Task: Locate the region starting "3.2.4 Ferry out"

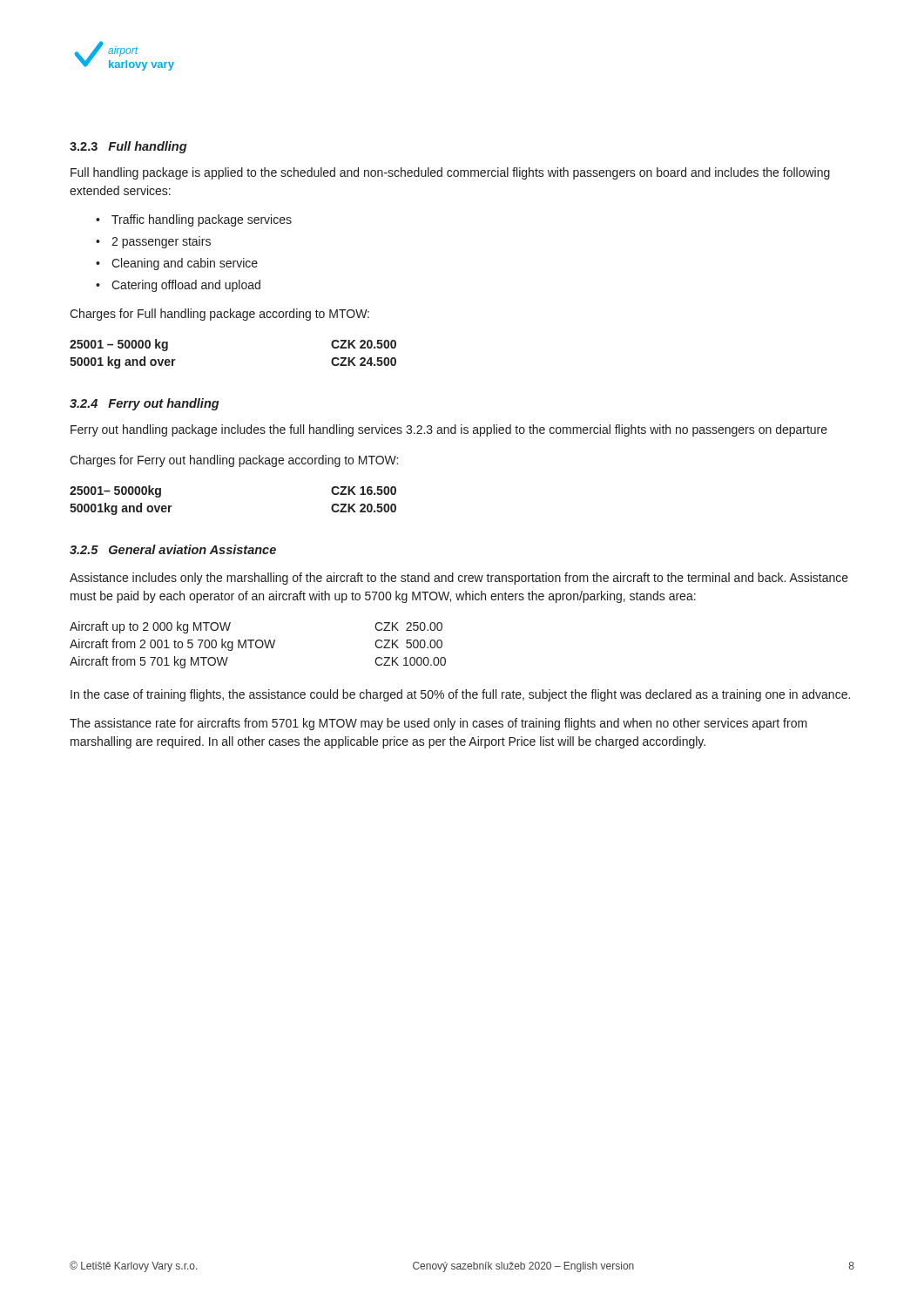Action: 144,403
